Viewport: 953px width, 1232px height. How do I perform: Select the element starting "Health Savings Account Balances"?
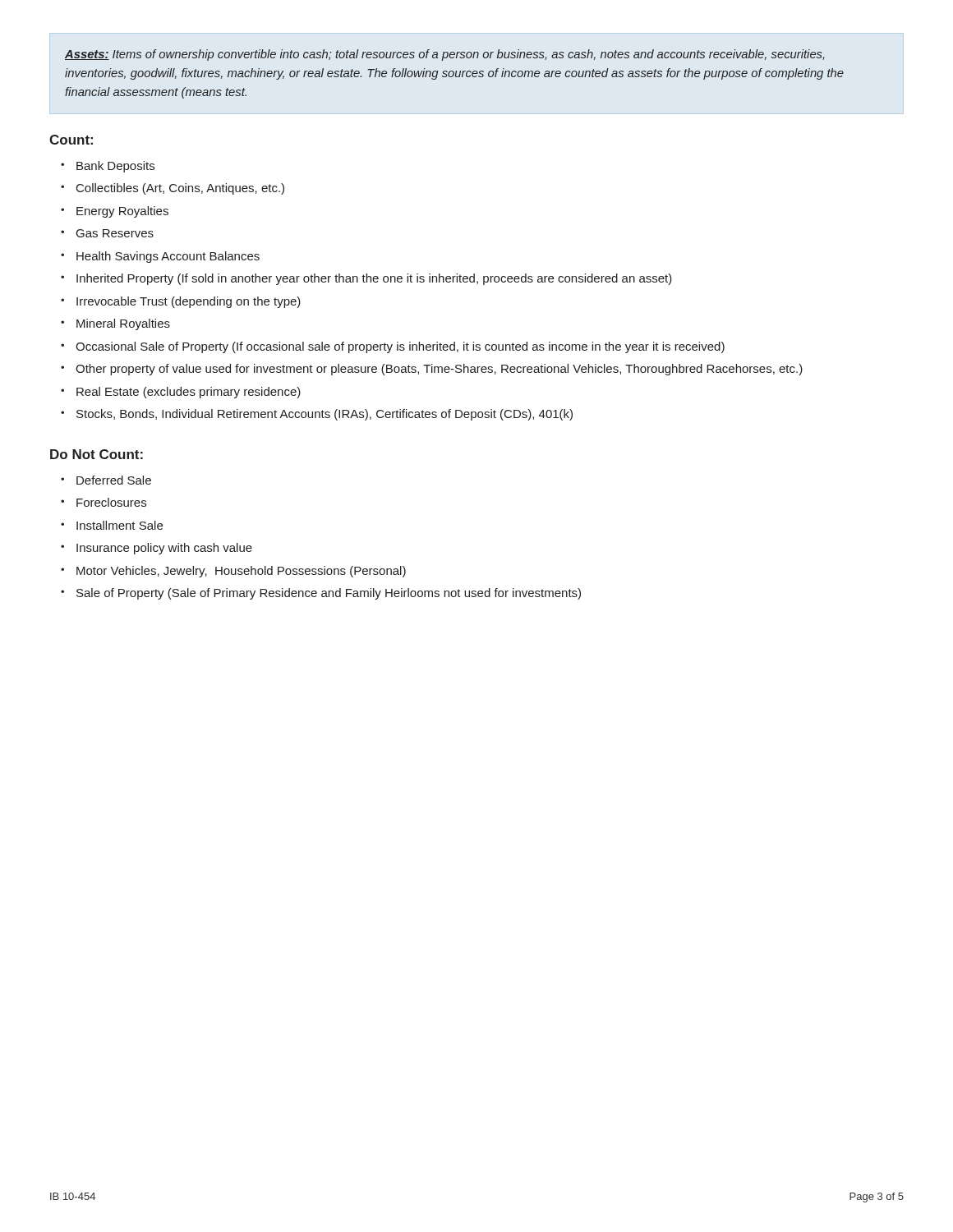click(168, 256)
